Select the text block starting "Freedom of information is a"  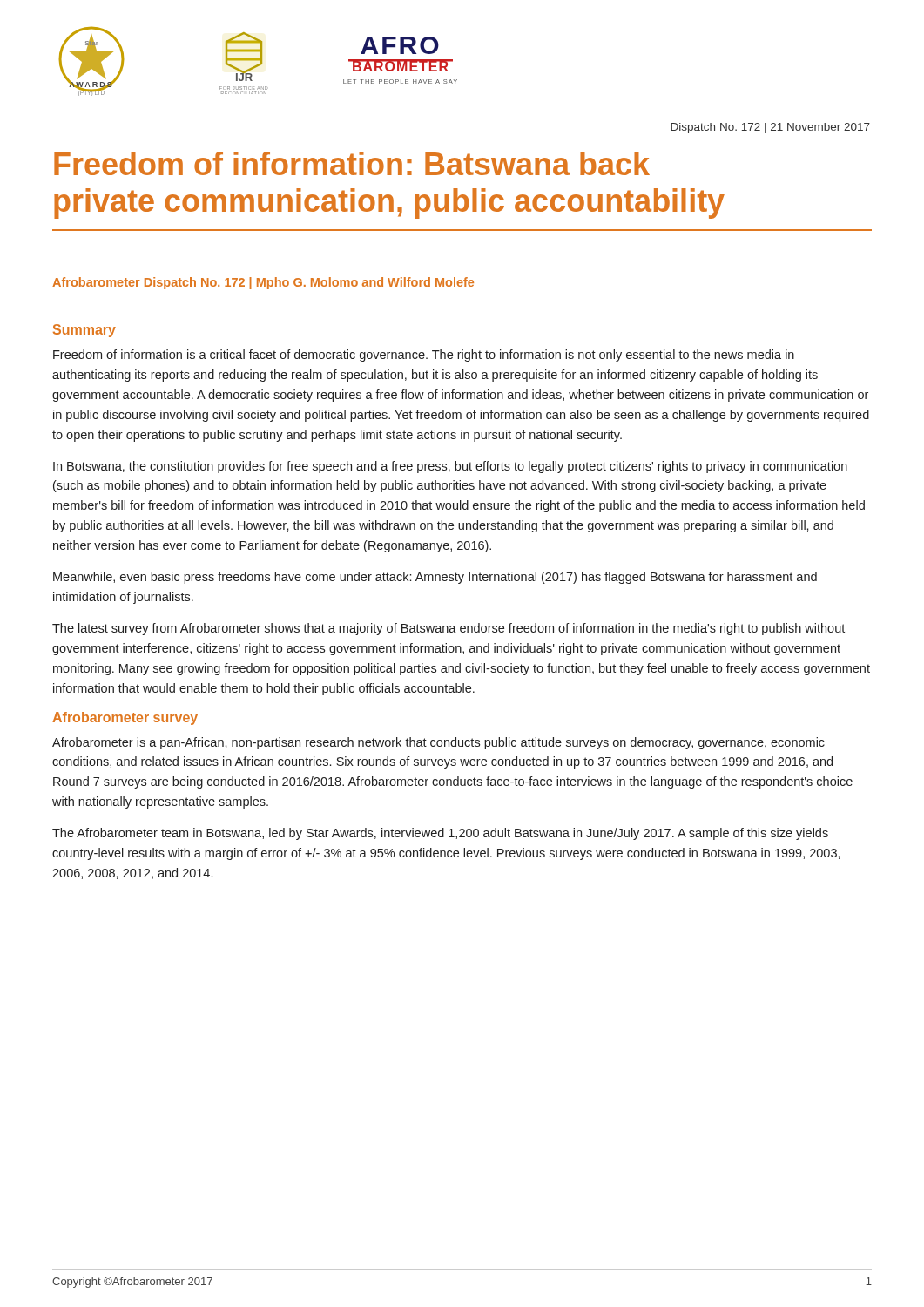pos(461,395)
